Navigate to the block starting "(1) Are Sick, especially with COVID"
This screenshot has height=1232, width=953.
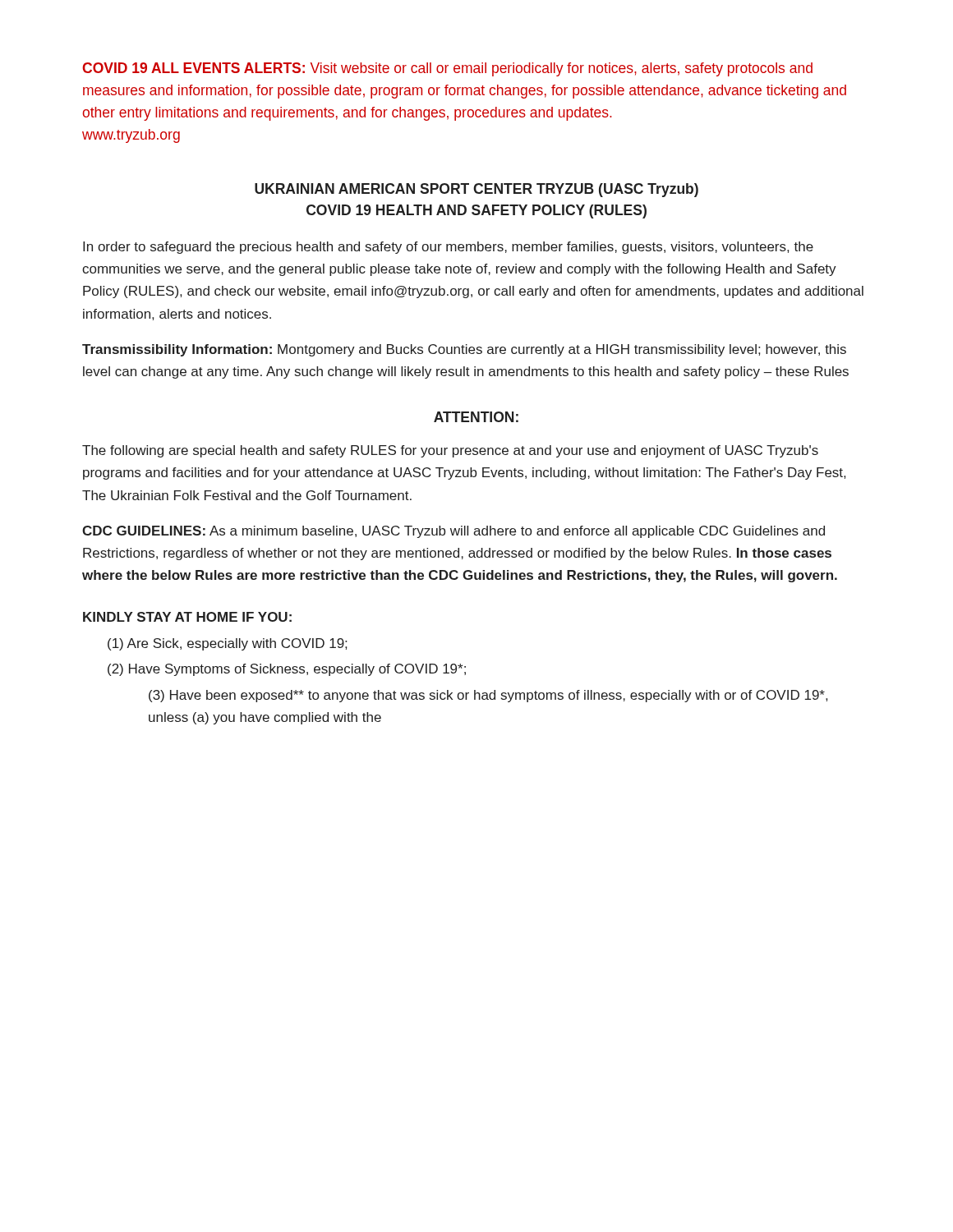point(228,644)
